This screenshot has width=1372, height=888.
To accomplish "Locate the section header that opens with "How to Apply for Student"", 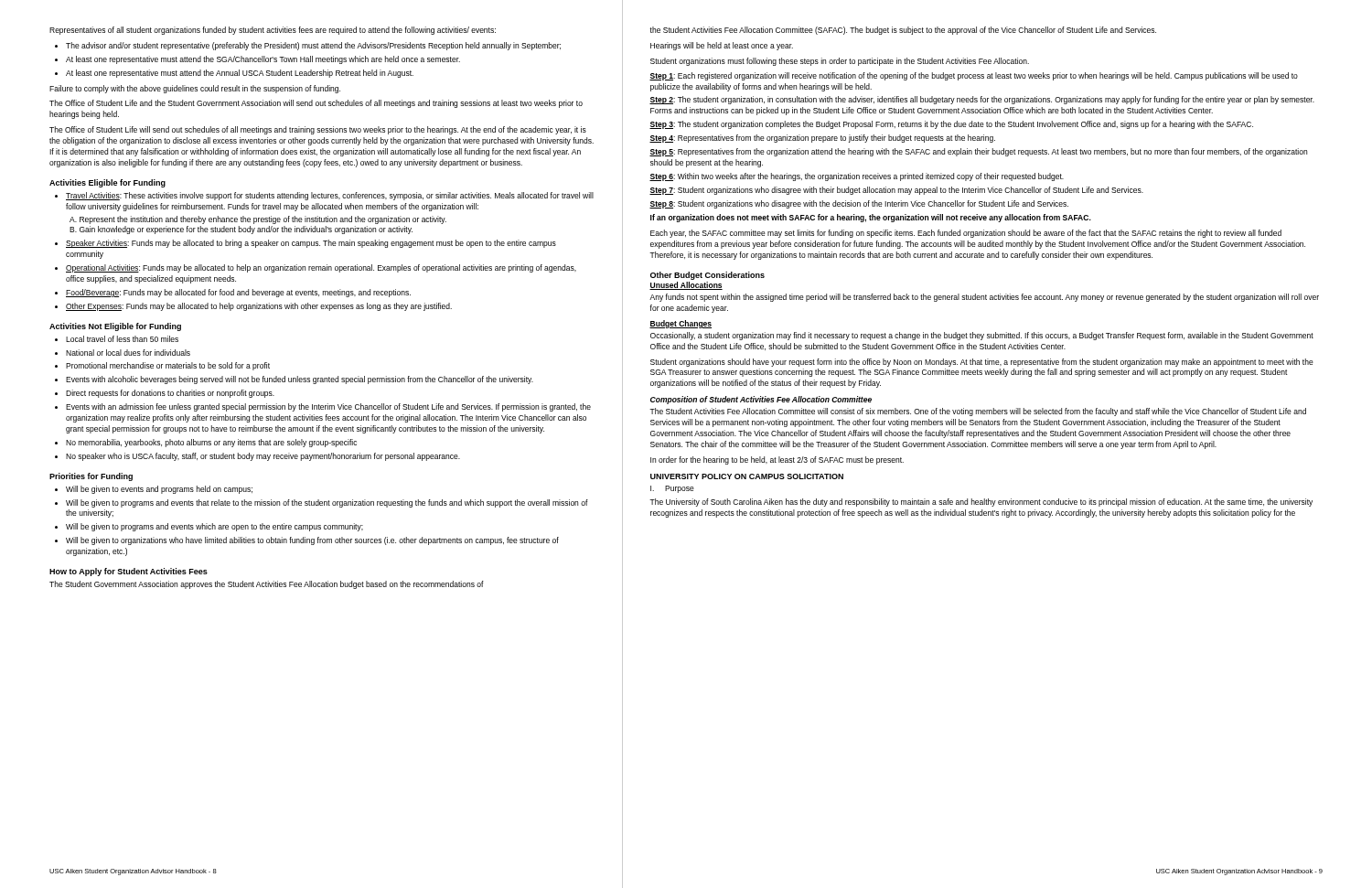I will (128, 572).
